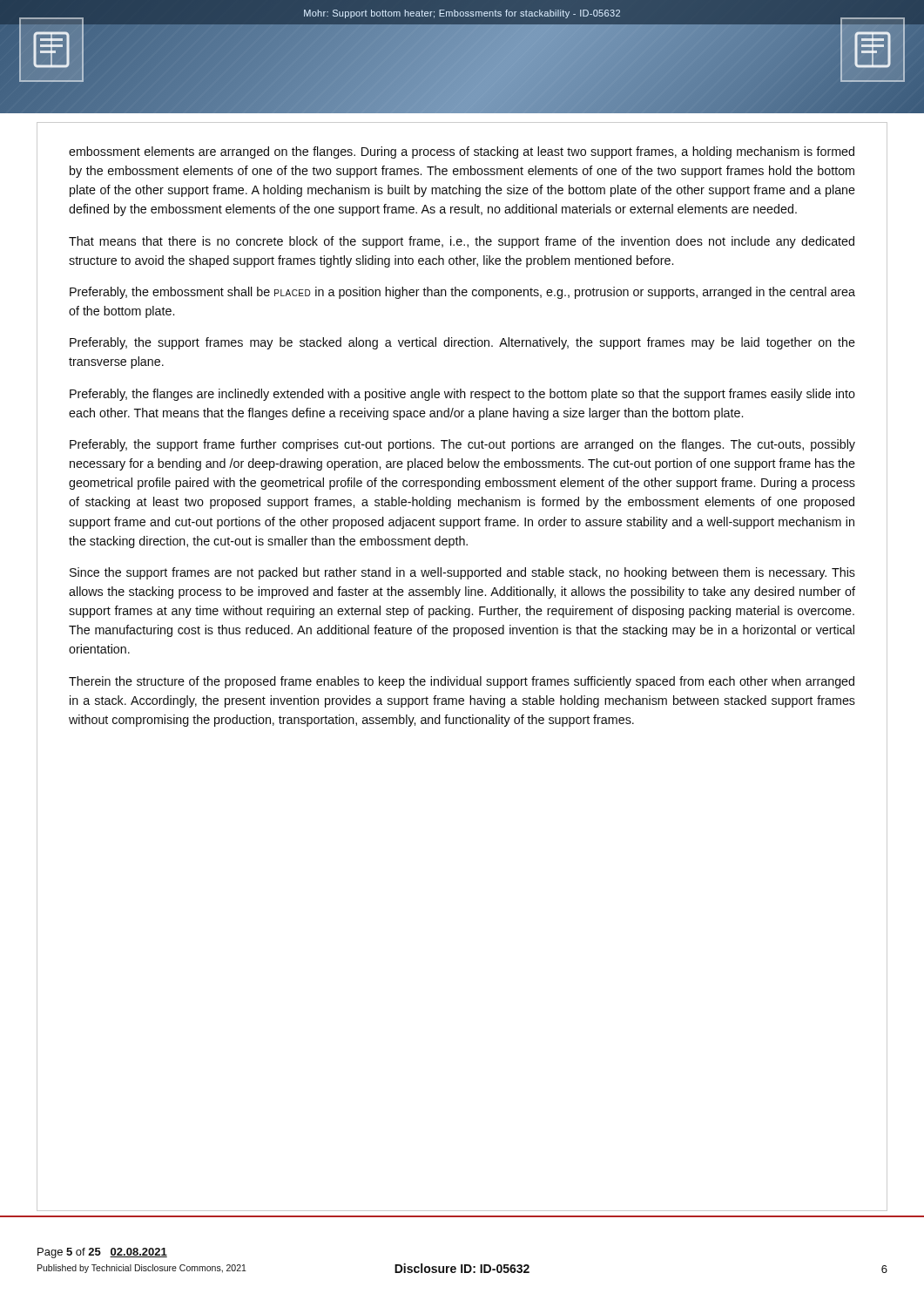Select the text block starting "Therein the structure of"
924x1307 pixels.
pos(462,700)
